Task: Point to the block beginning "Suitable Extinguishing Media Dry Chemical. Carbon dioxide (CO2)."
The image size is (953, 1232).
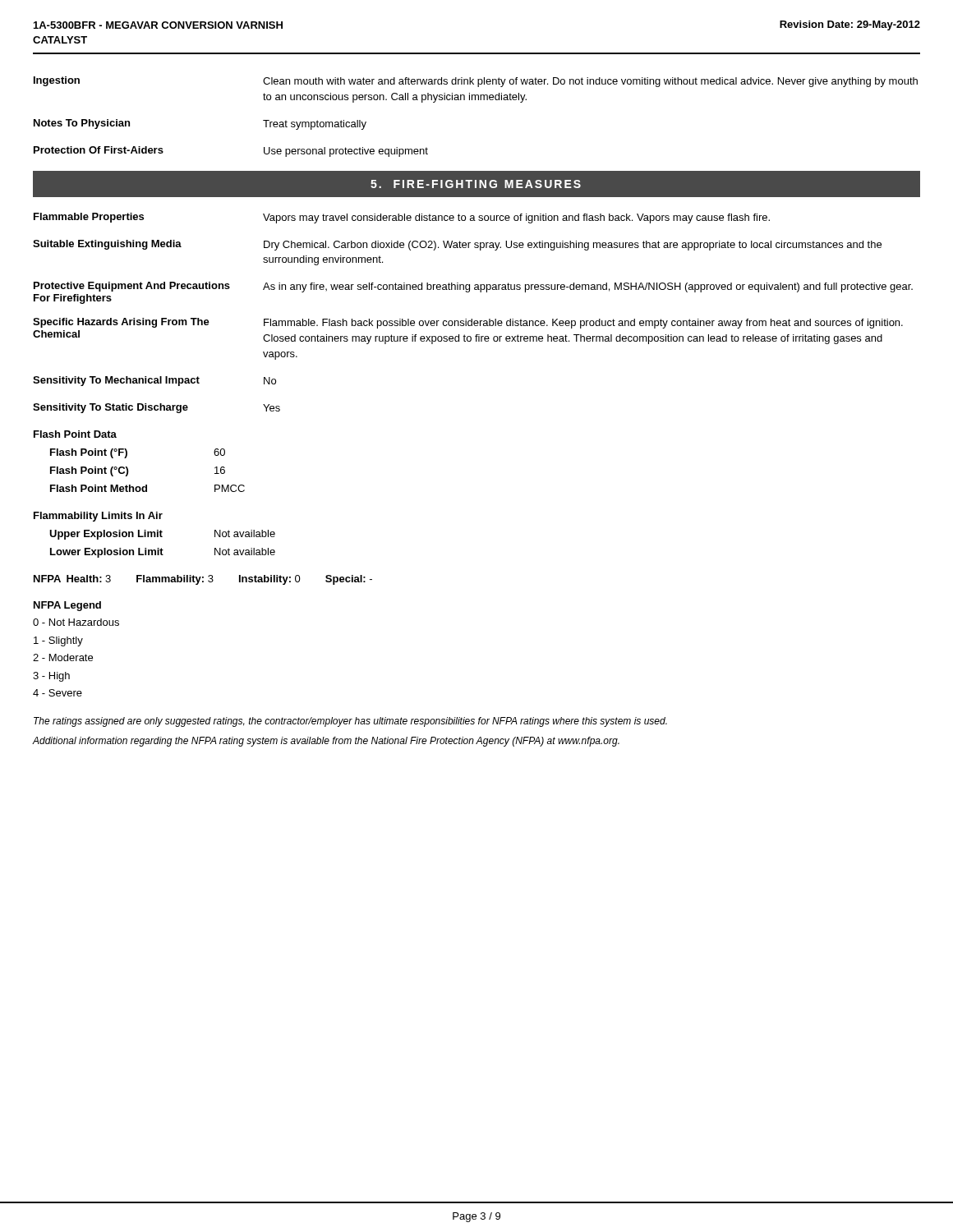Action: (476, 252)
